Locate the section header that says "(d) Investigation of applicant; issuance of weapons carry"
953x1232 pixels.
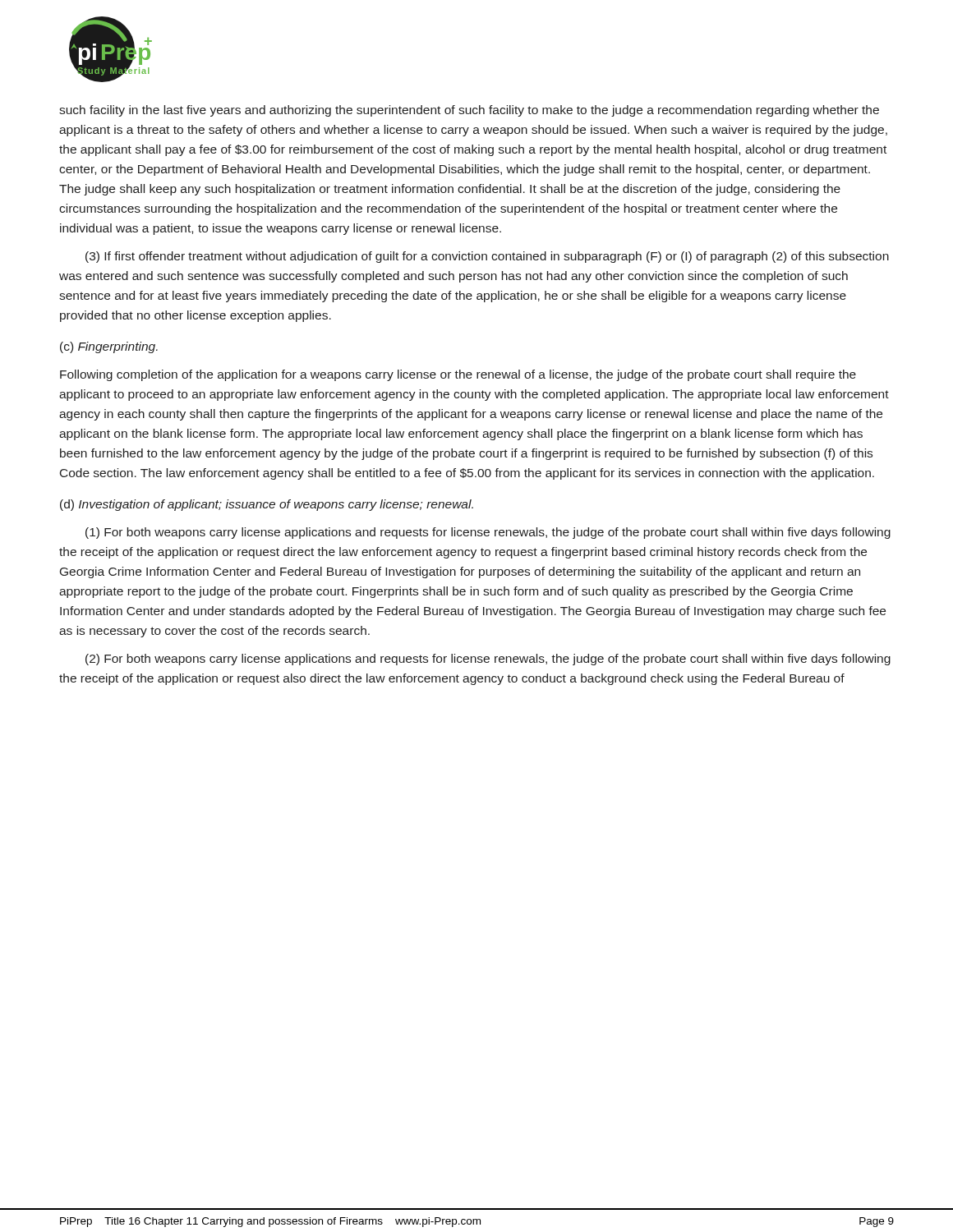click(476, 505)
